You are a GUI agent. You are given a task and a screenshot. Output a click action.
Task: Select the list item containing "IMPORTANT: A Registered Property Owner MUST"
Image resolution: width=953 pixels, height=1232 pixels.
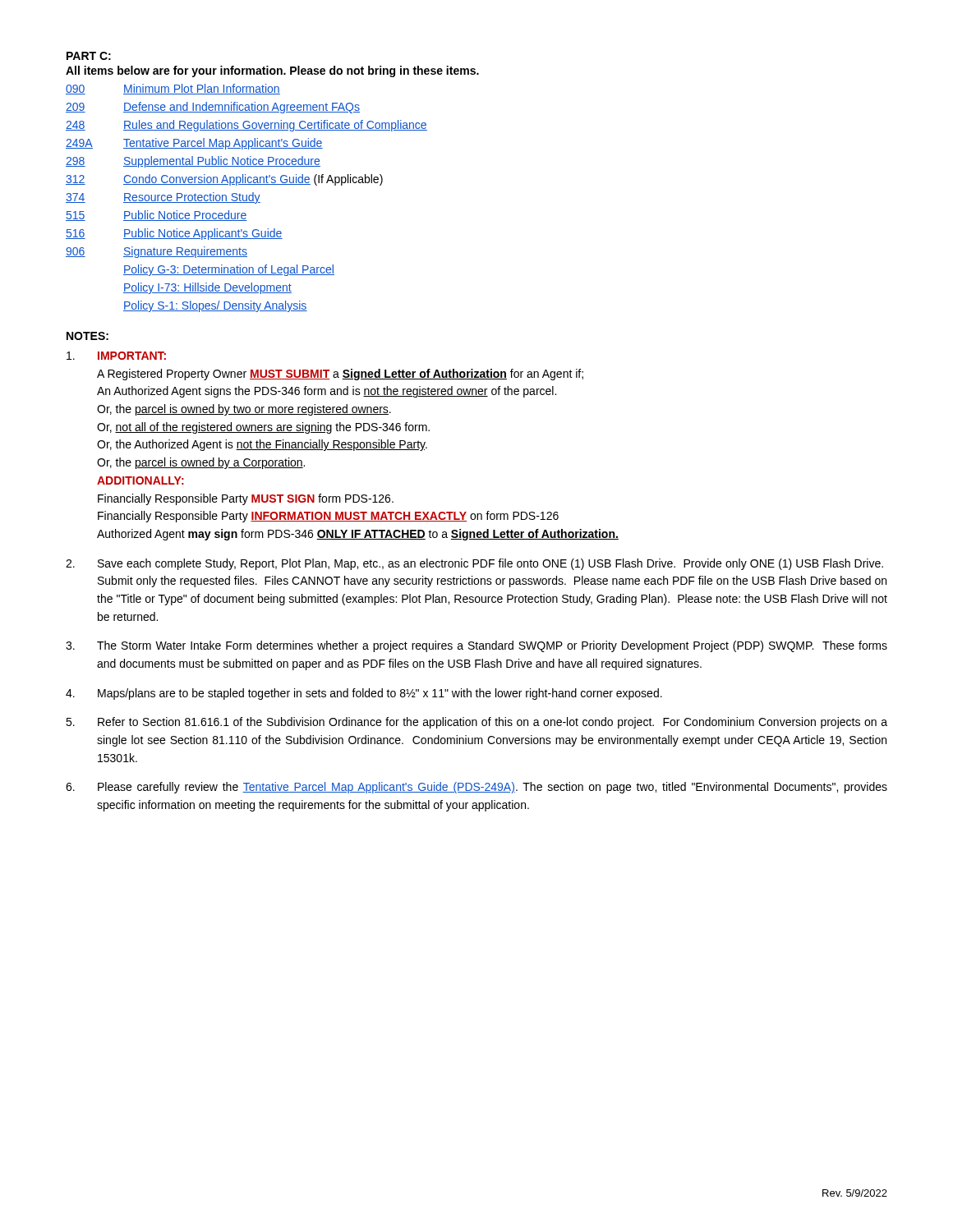(116, 356)
